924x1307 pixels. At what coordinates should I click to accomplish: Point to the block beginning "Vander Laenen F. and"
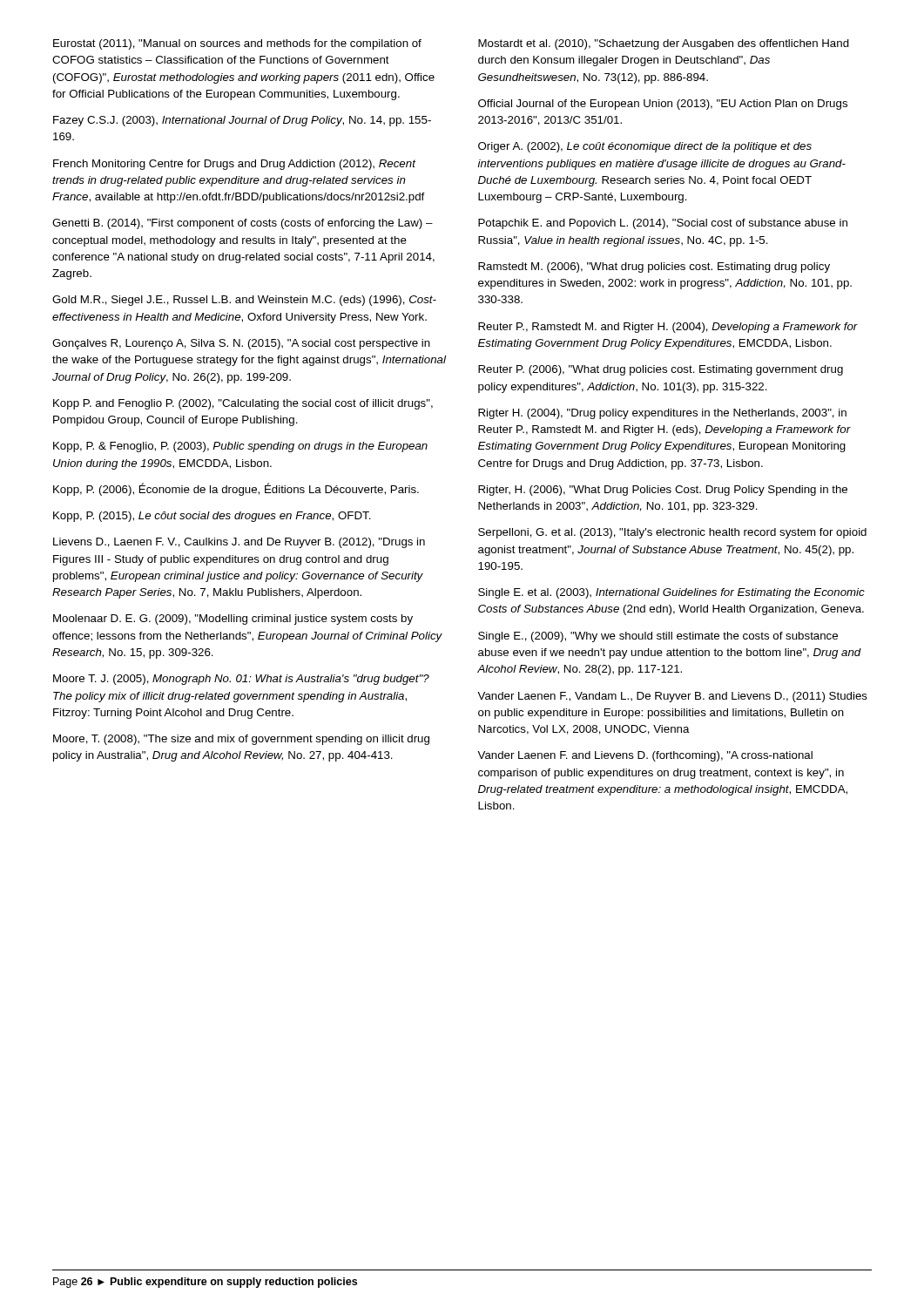click(x=663, y=780)
